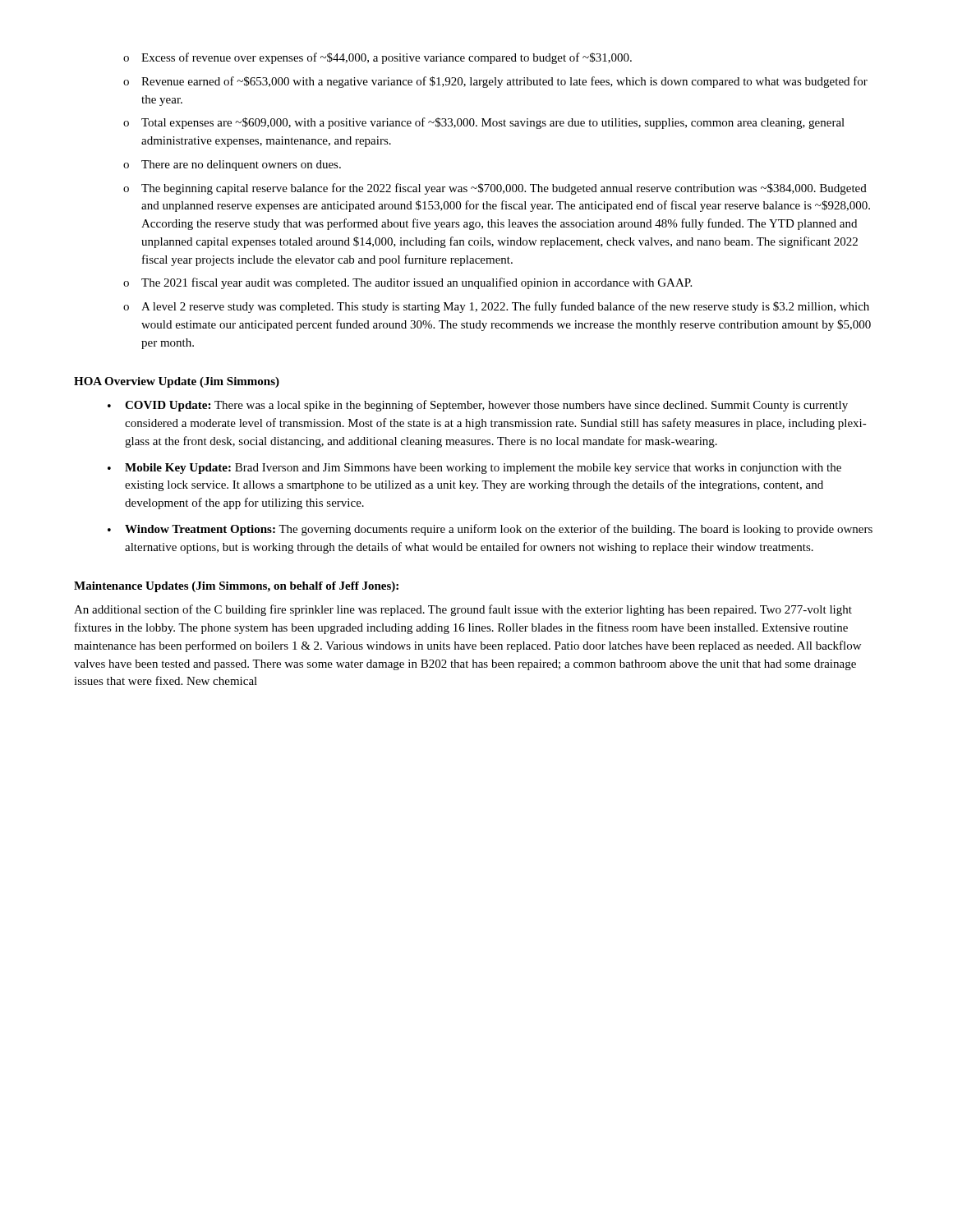Point to the text block starting "Total expenses are ~$609,000,"
953x1232 pixels.
[x=493, y=132]
